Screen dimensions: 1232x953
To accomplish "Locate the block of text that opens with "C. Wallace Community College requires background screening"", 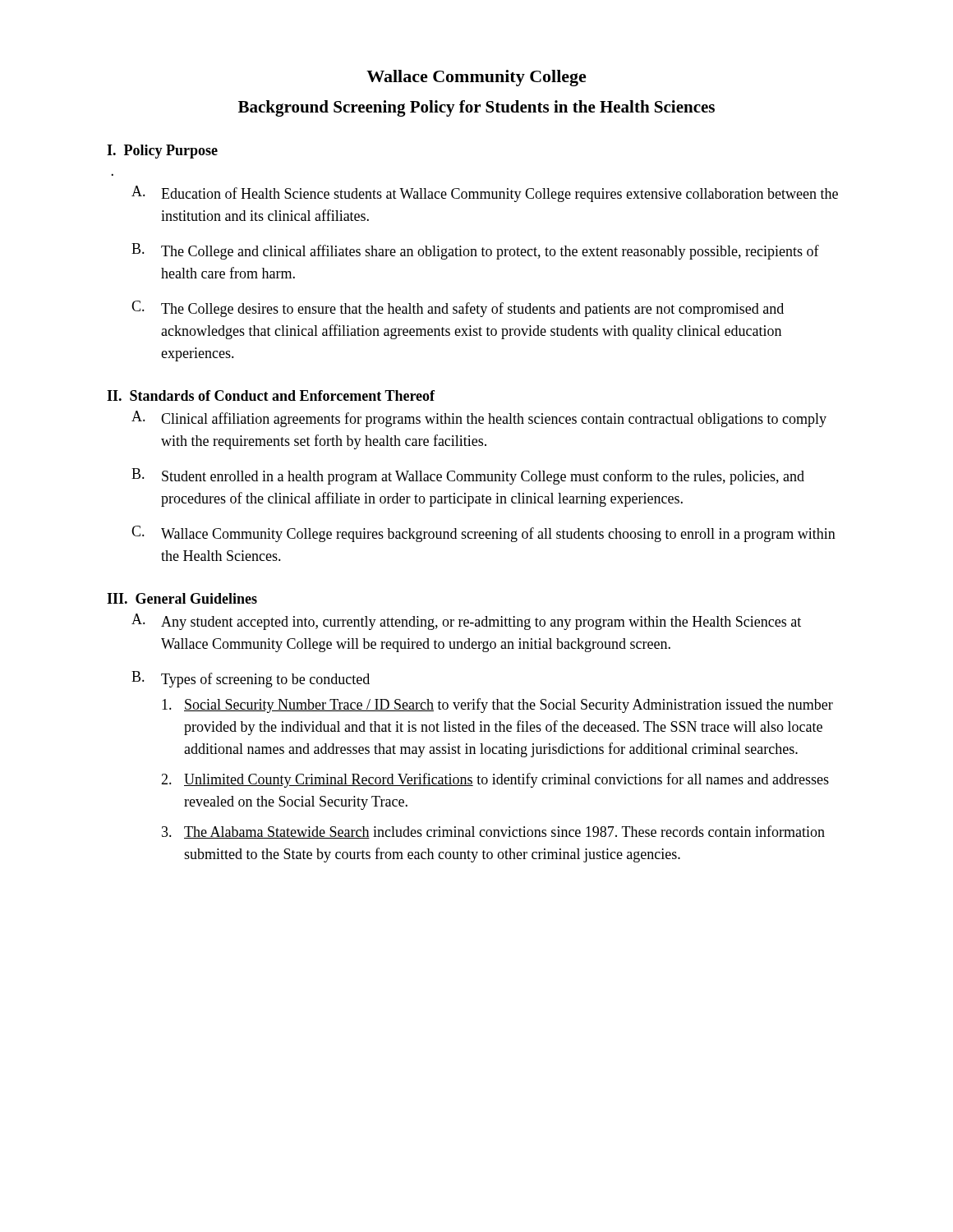I will point(489,545).
